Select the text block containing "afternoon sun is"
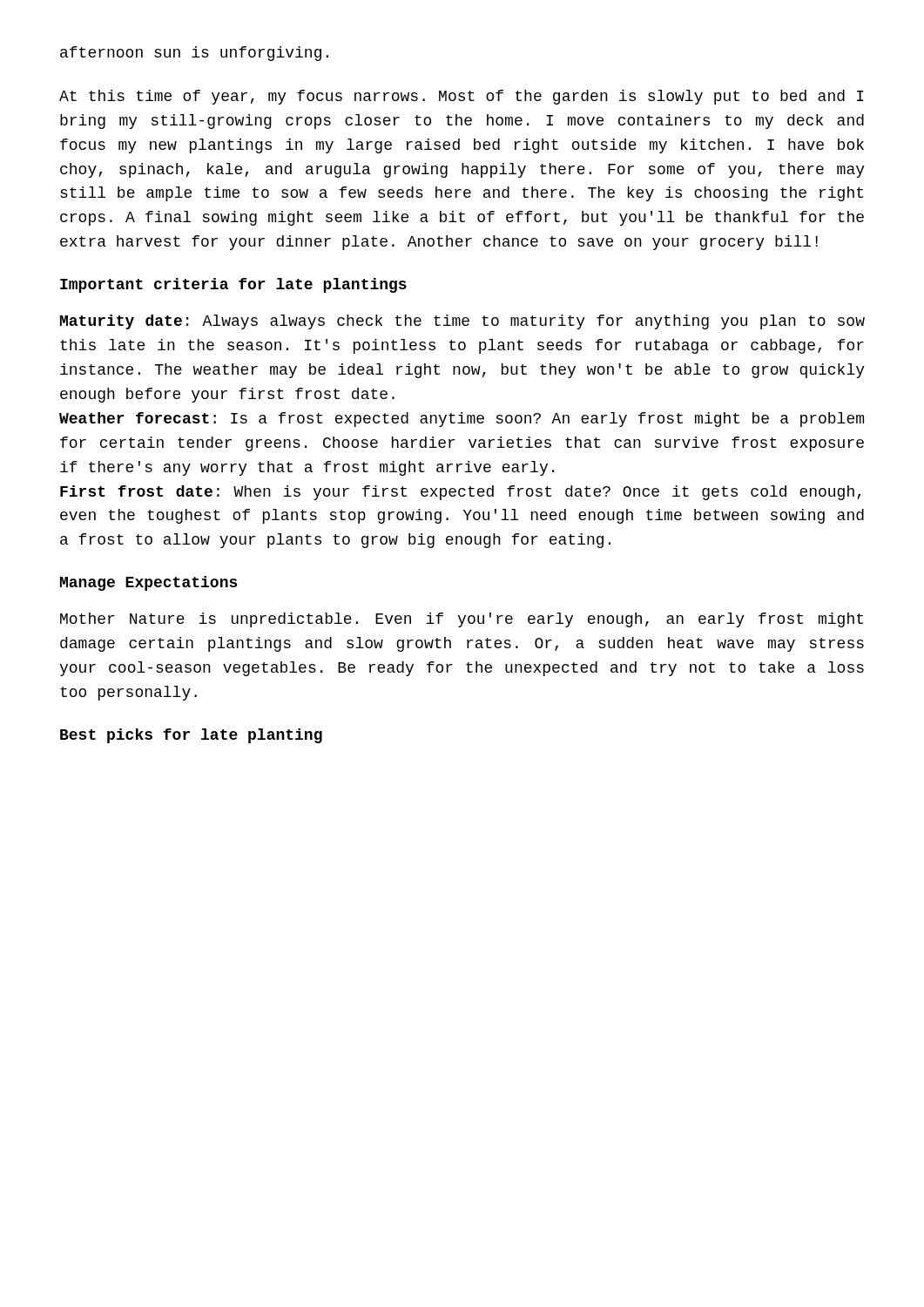 click(x=196, y=53)
